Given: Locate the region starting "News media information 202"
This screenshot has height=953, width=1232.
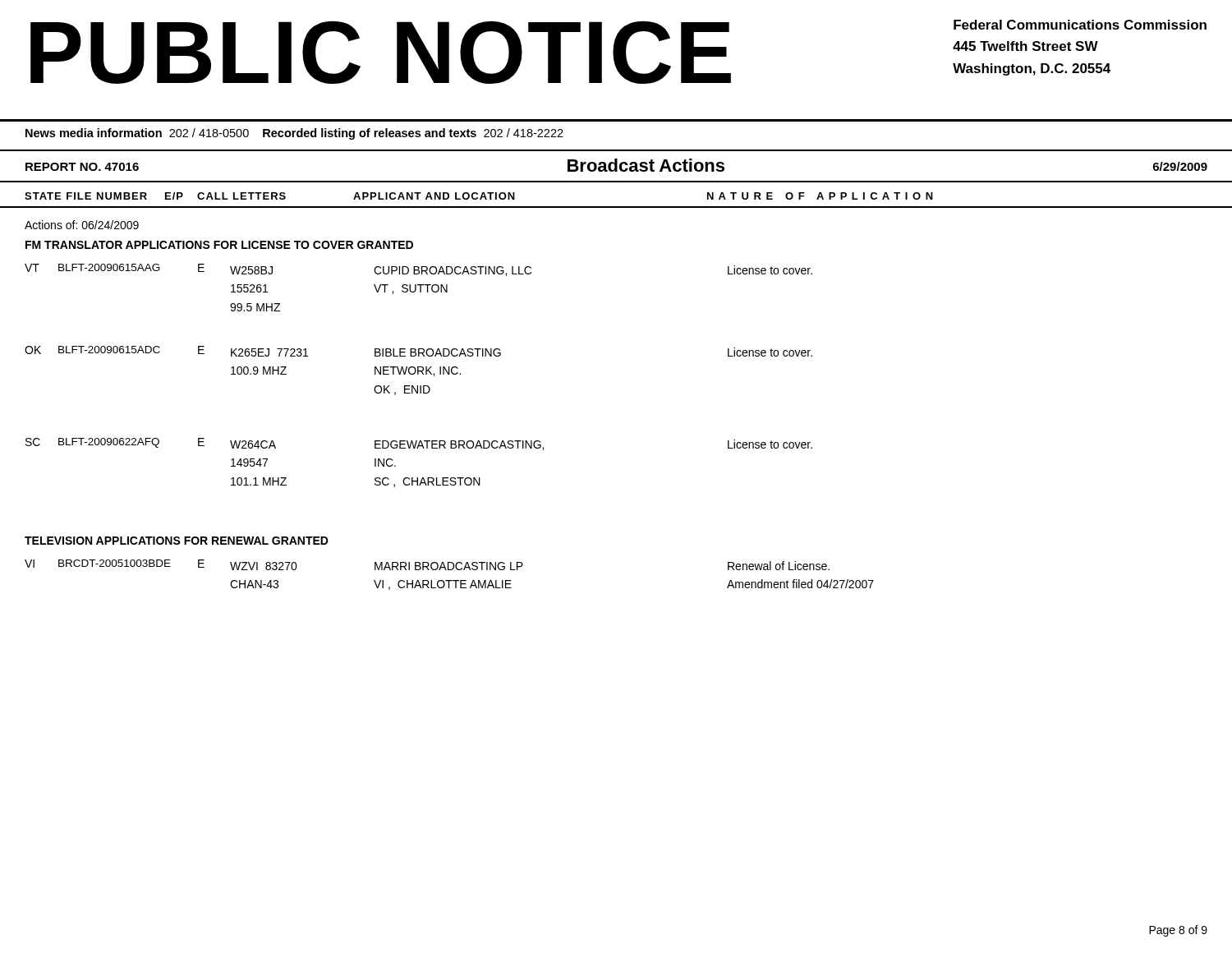Looking at the screenshot, I should (294, 133).
